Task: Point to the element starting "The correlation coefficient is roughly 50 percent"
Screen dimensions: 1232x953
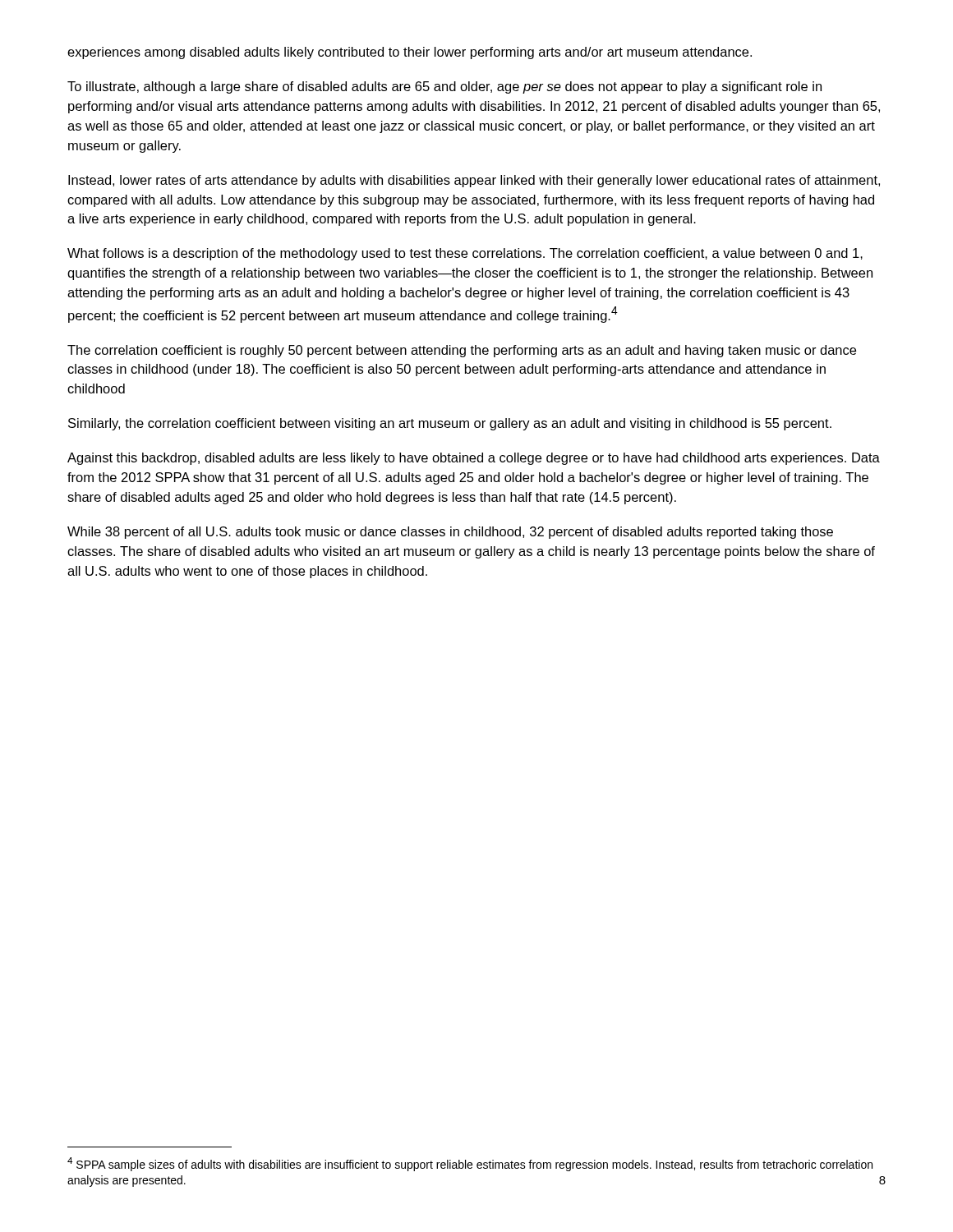Action: (462, 369)
